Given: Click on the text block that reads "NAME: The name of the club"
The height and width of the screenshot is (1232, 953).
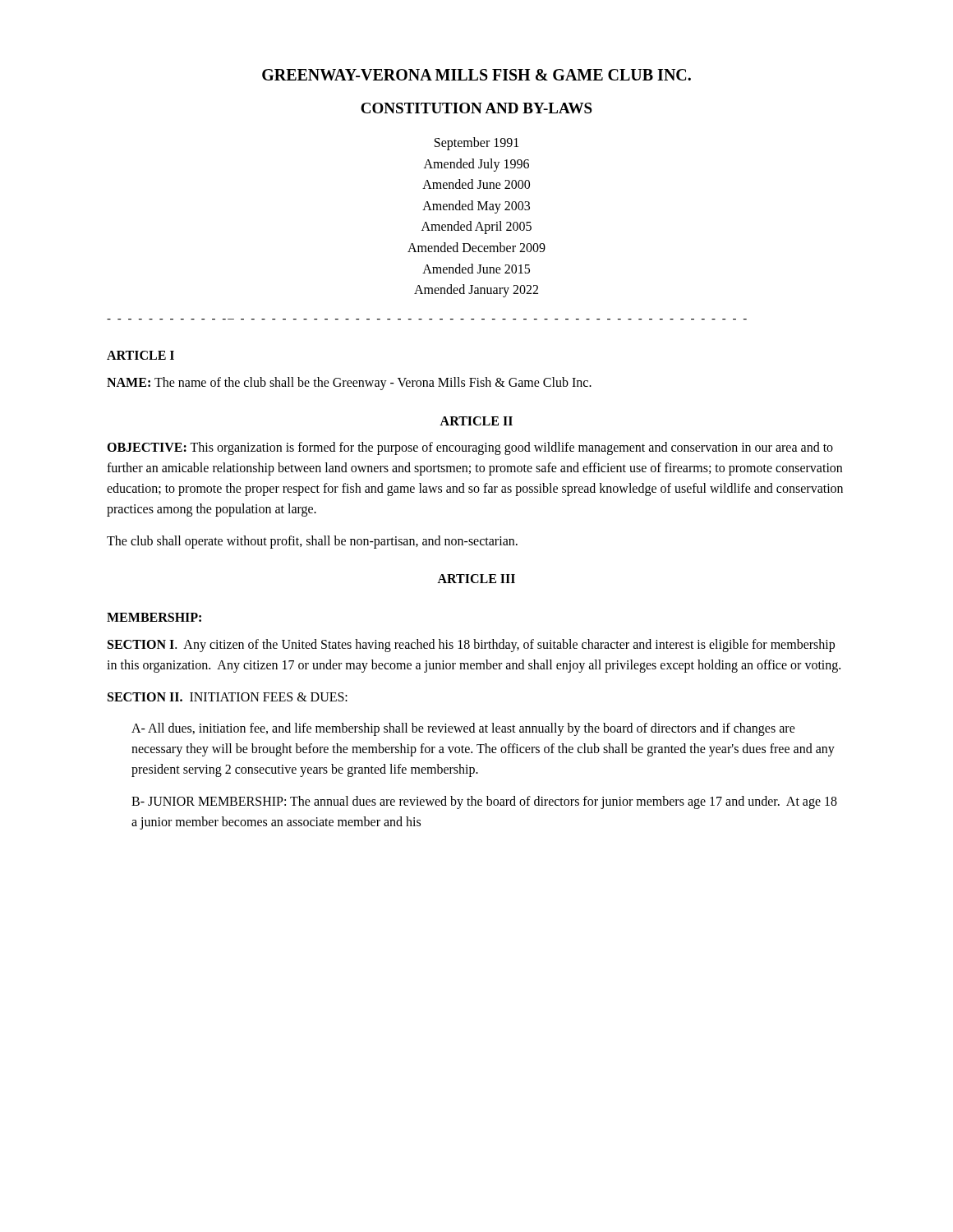Looking at the screenshot, I should (476, 383).
